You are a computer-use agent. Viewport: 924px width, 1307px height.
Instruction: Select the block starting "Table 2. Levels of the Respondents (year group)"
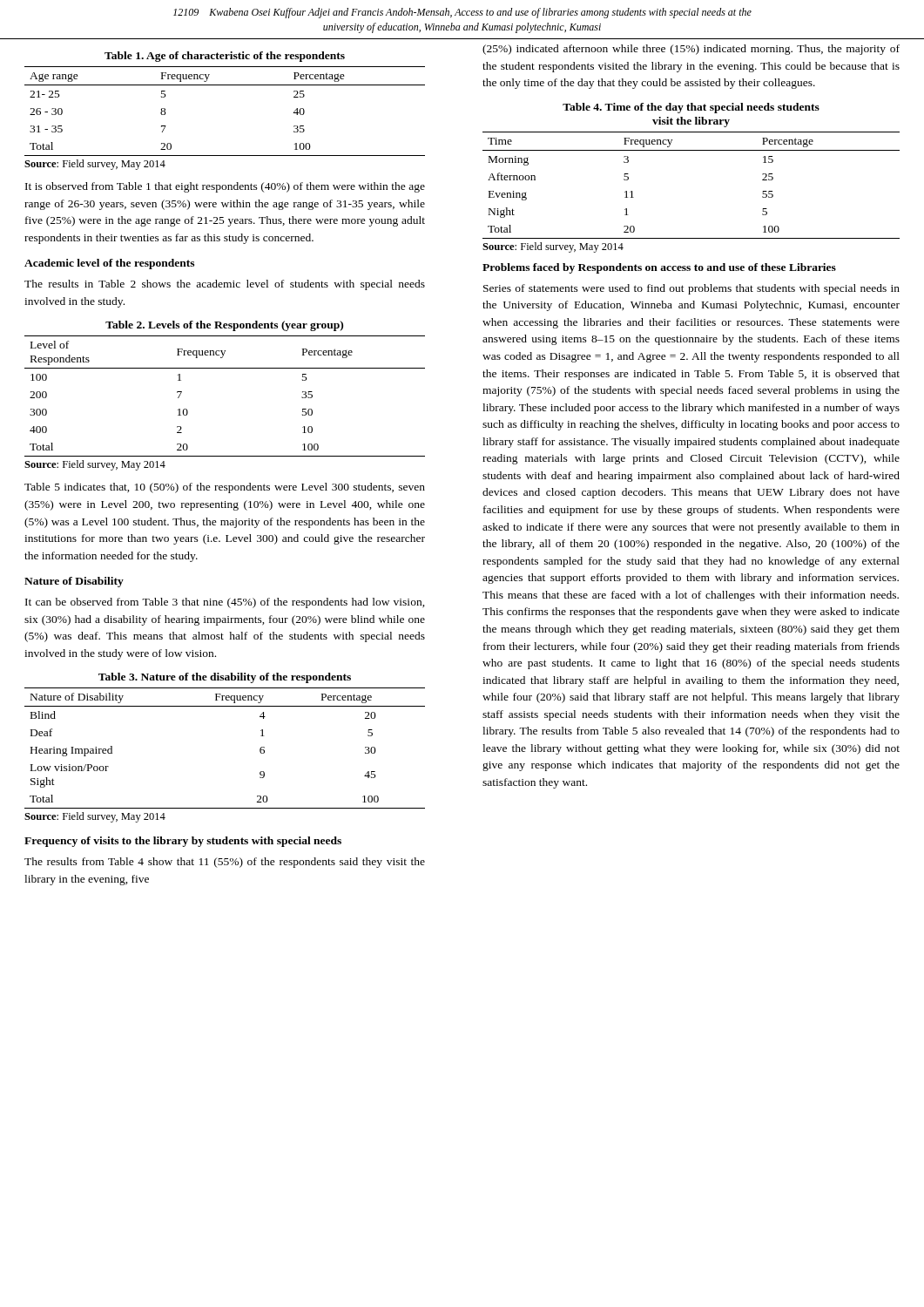[x=225, y=325]
